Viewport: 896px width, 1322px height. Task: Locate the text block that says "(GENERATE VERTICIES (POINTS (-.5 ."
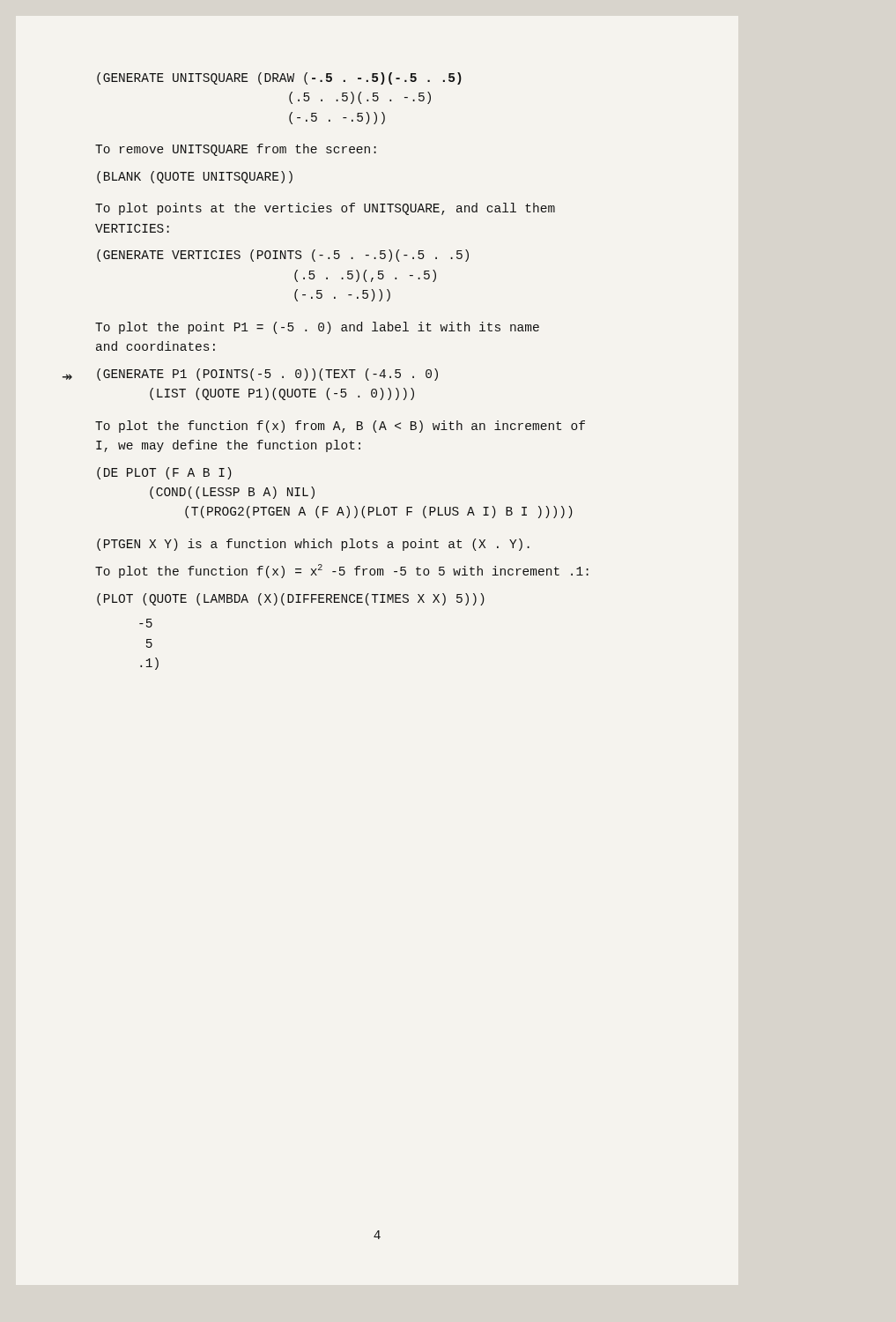[386, 276]
